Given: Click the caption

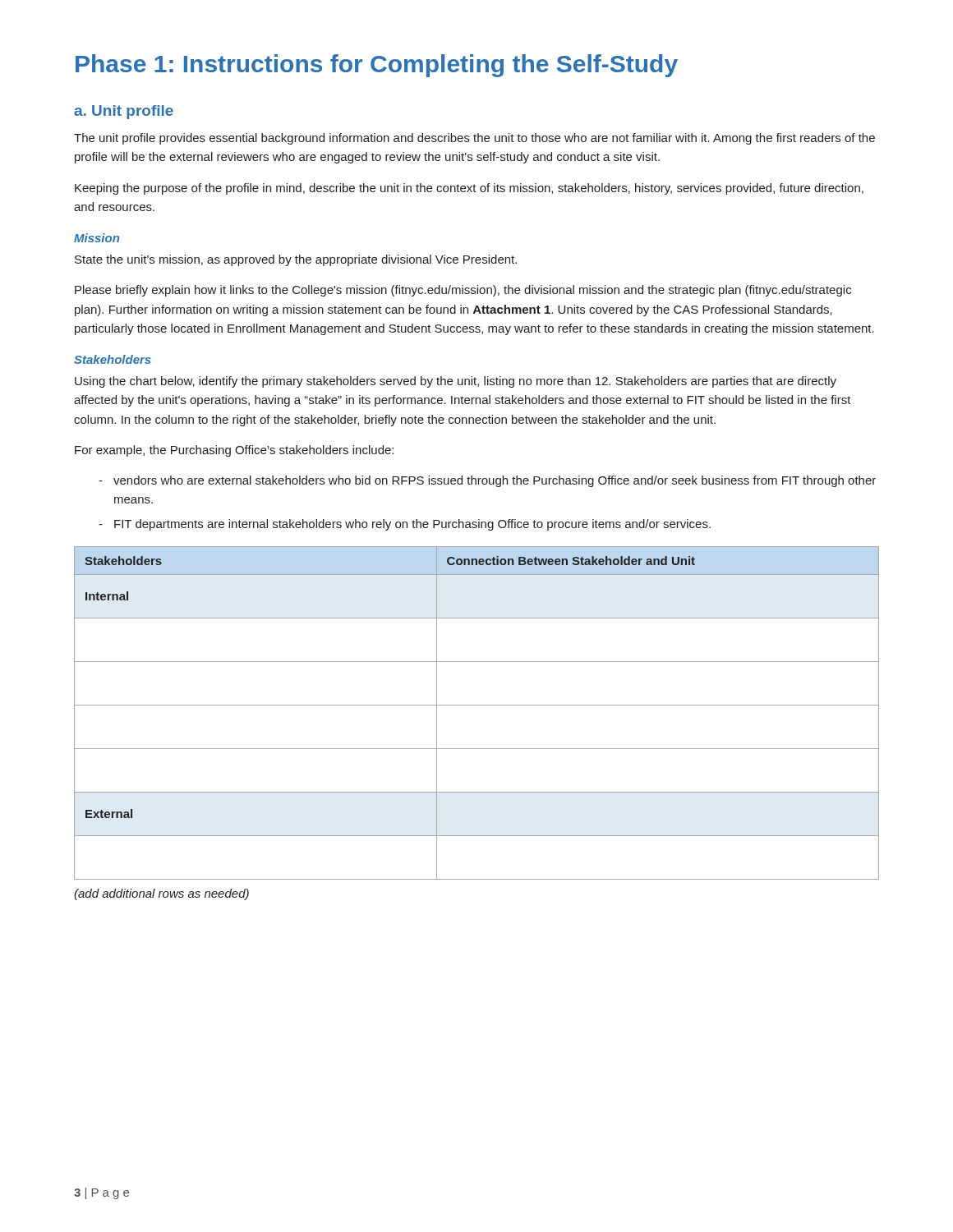Looking at the screenshot, I should pos(476,893).
